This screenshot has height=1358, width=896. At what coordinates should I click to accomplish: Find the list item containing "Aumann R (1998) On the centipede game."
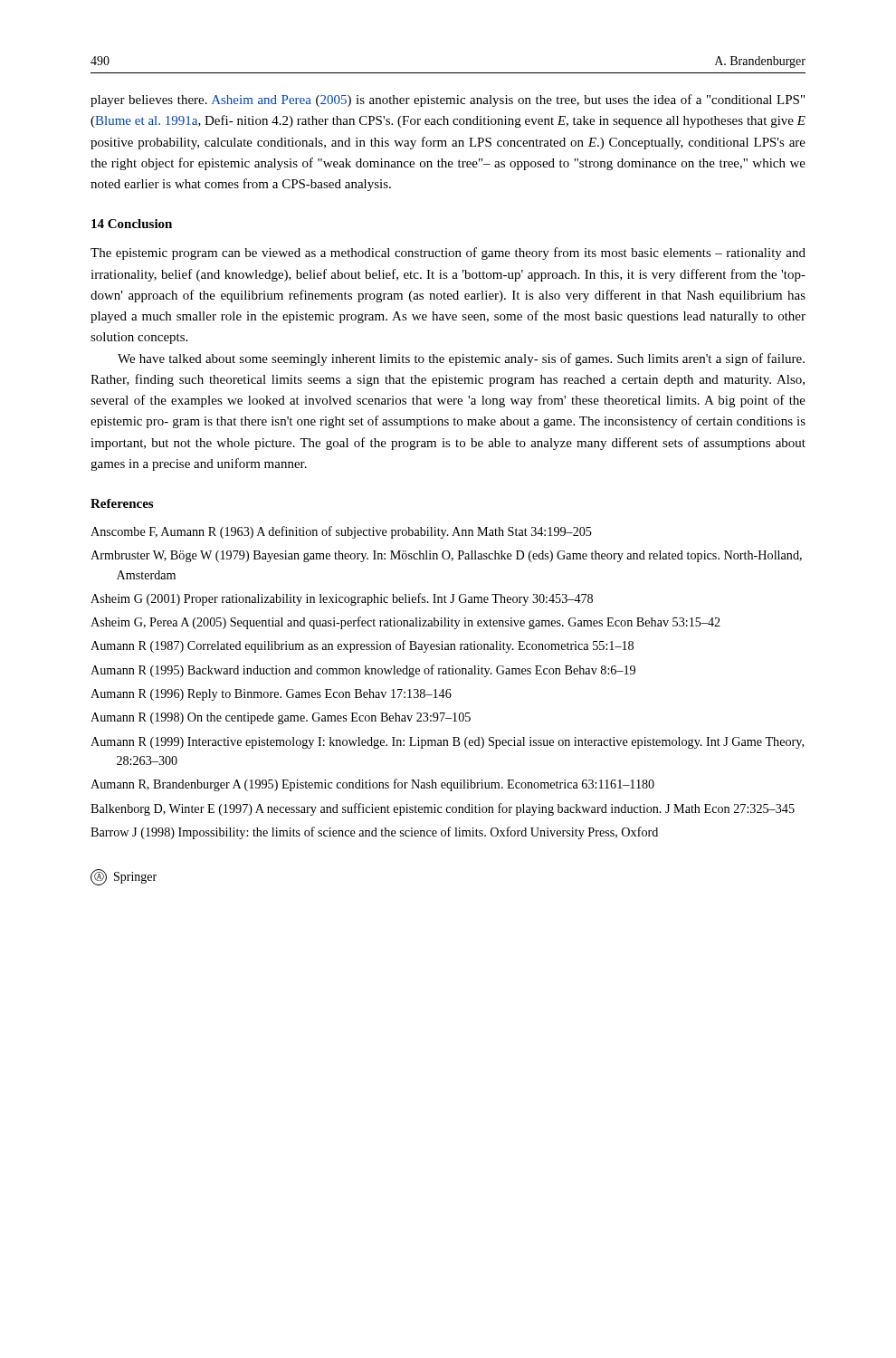(281, 717)
